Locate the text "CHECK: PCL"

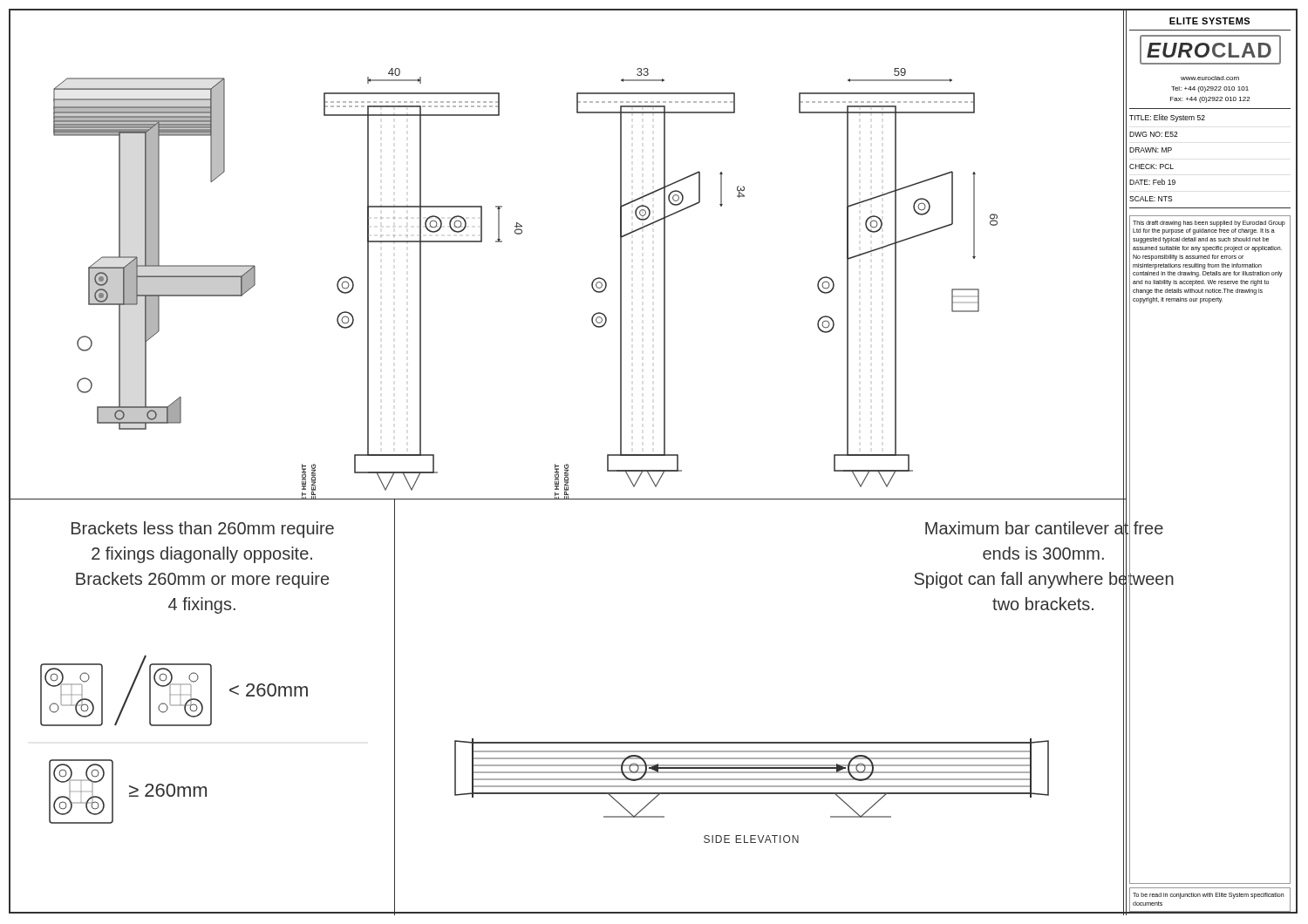pos(1151,166)
